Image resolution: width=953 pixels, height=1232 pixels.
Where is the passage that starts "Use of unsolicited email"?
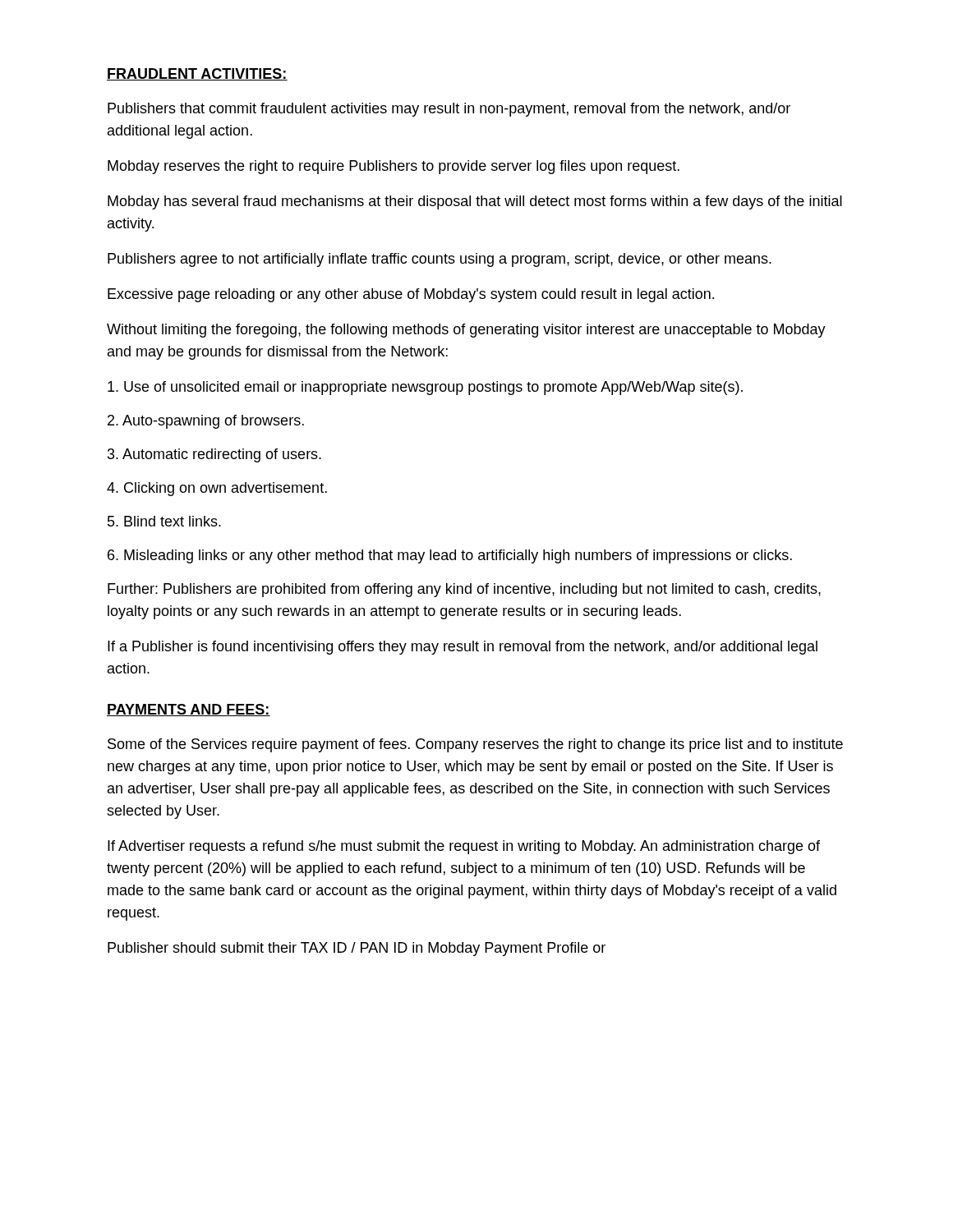425,387
